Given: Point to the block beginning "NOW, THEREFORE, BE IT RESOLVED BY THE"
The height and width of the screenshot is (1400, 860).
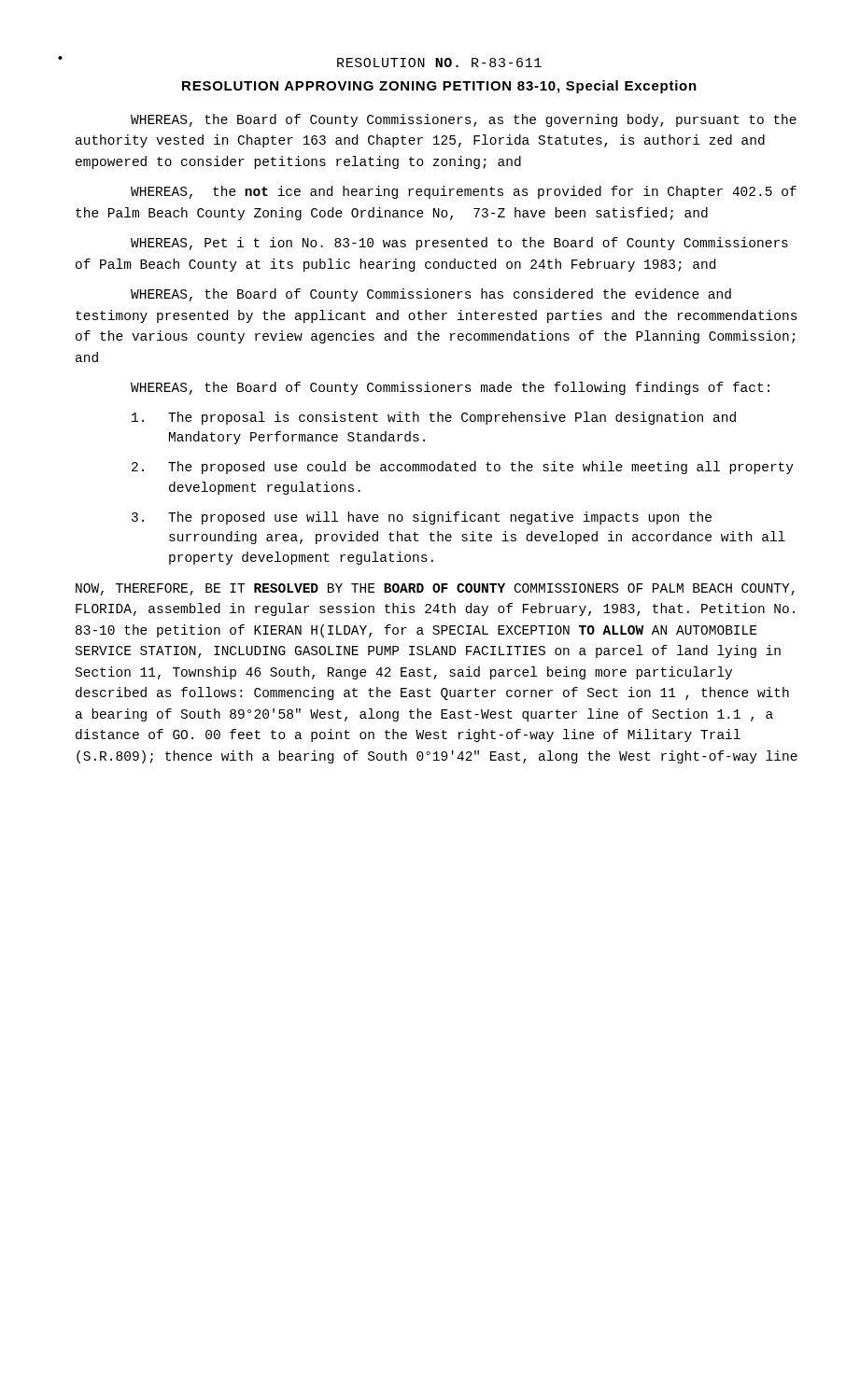Looking at the screenshot, I should (436, 673).
